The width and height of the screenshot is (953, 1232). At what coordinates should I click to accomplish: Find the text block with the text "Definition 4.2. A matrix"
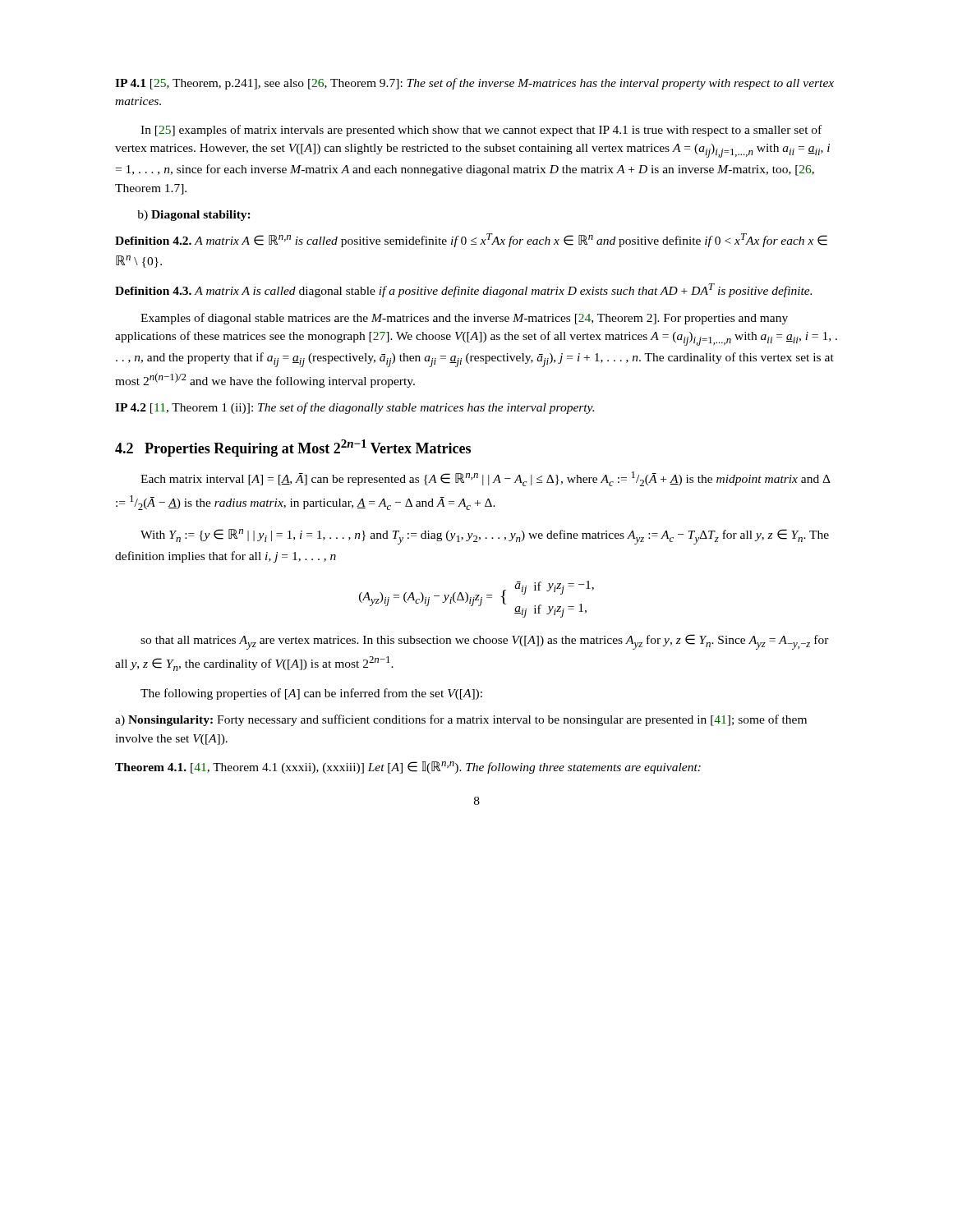472,249
